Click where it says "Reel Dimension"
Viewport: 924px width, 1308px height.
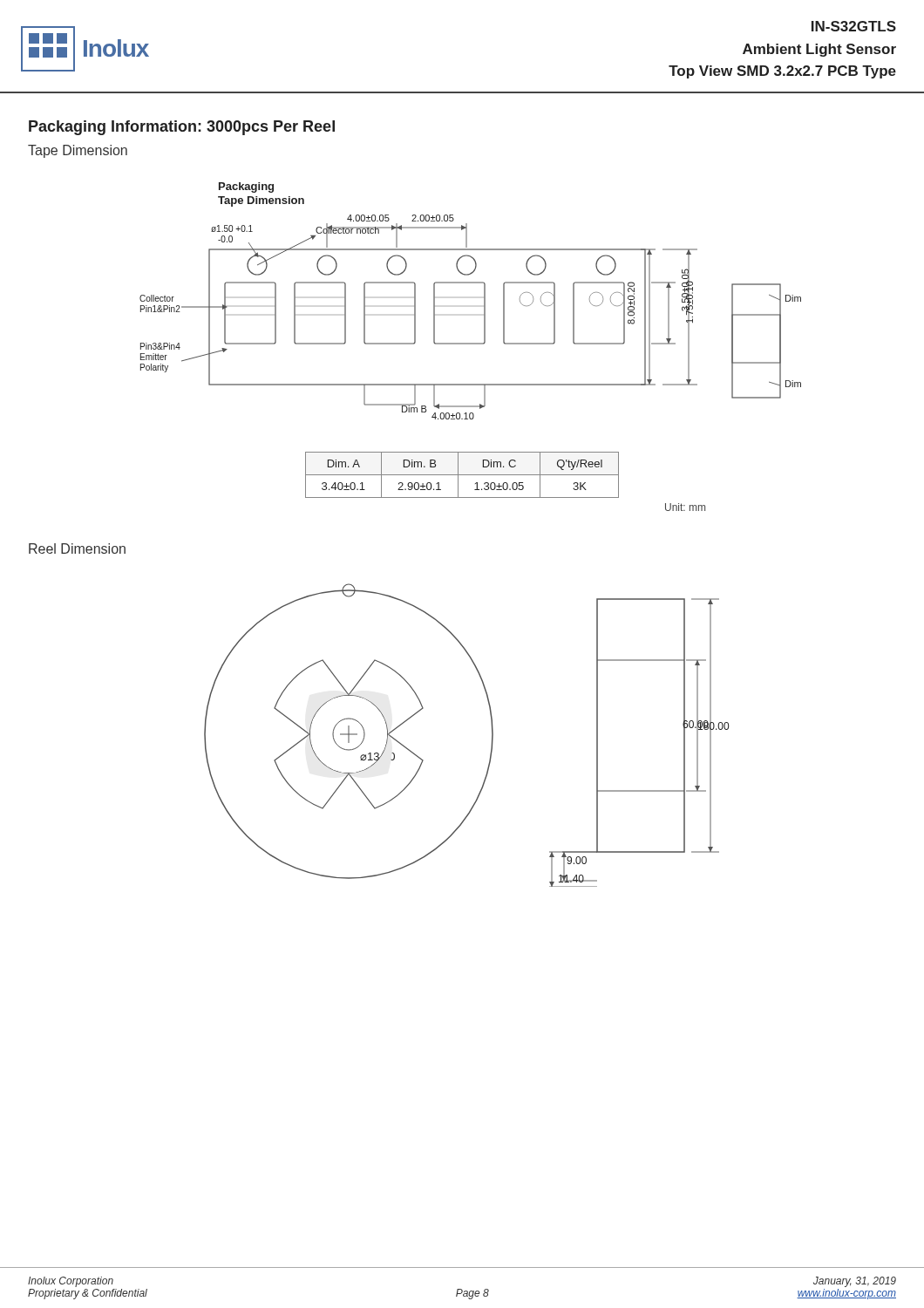77,549
